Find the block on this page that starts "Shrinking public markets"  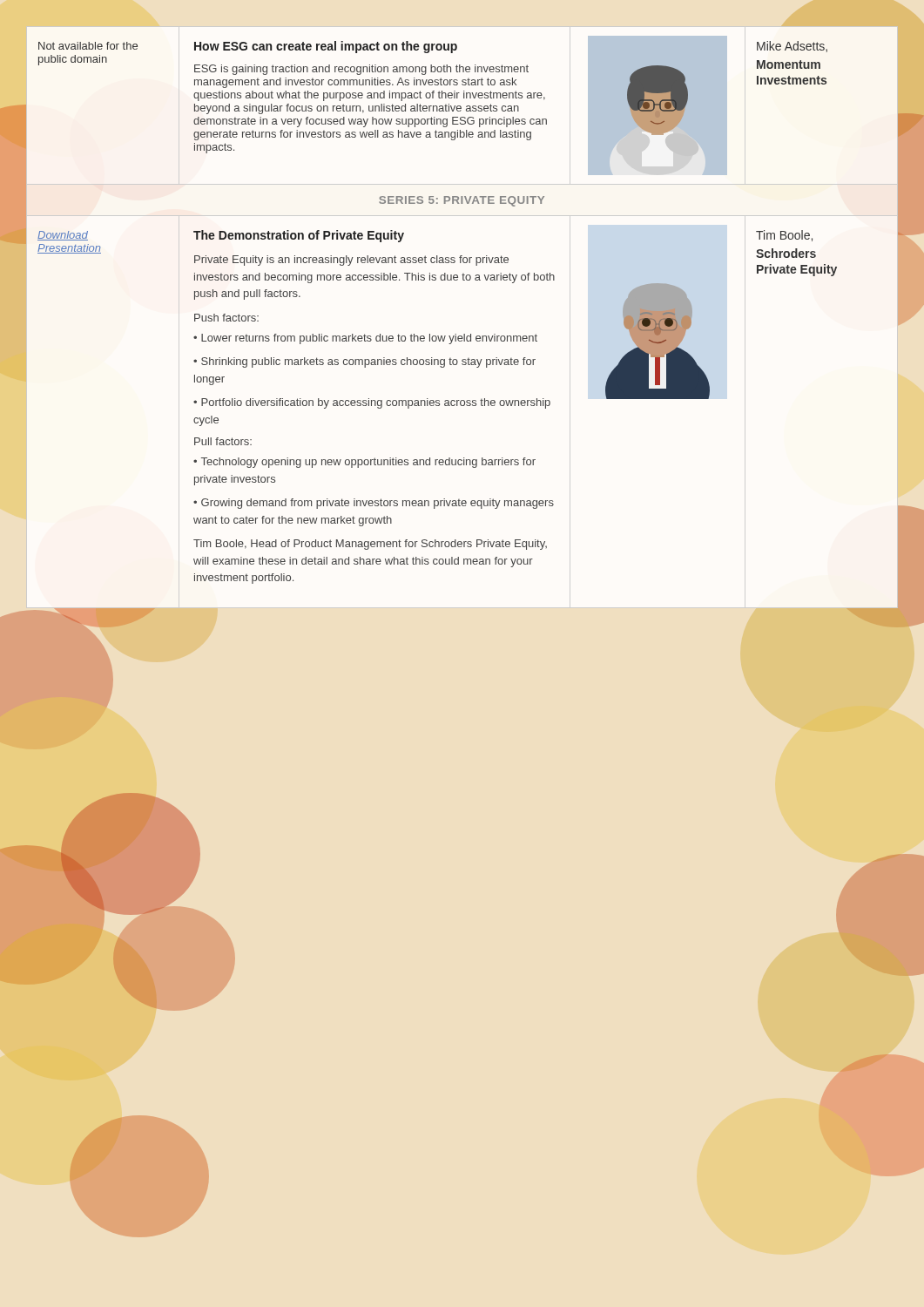point(364,370)
